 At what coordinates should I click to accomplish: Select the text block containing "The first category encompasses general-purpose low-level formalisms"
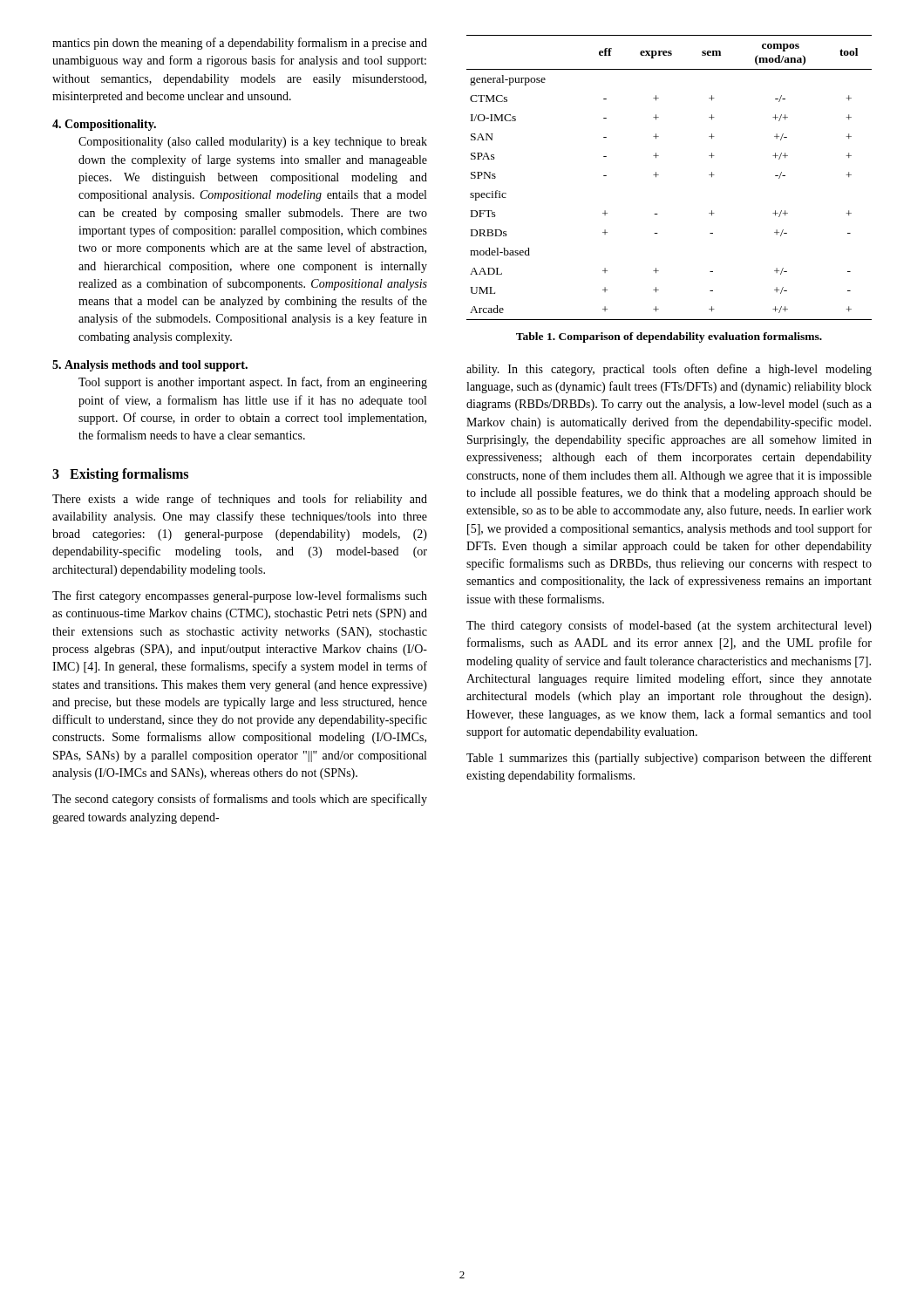pos(240,685)
